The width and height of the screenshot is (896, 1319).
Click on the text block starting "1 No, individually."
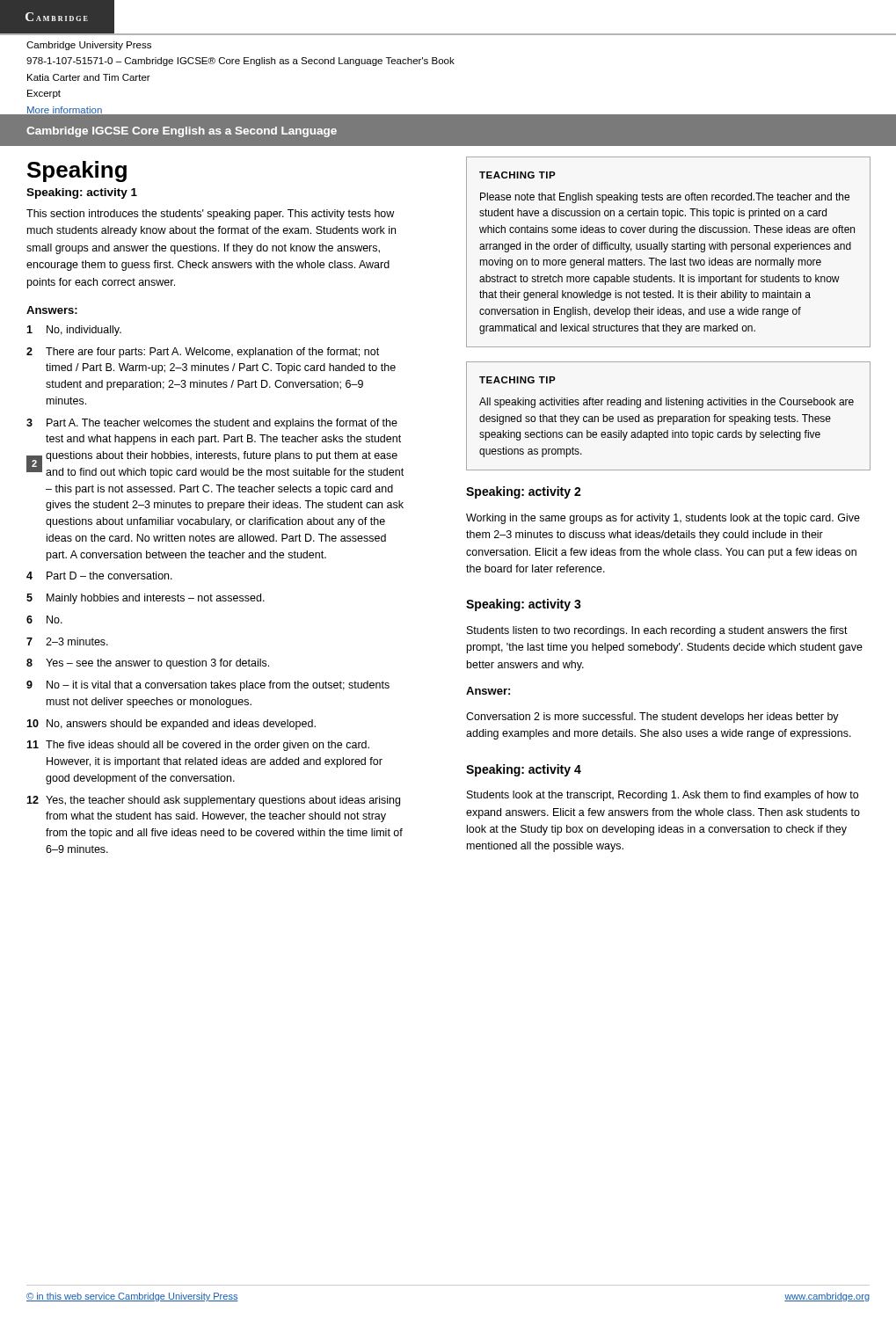(x=74, y=331)
